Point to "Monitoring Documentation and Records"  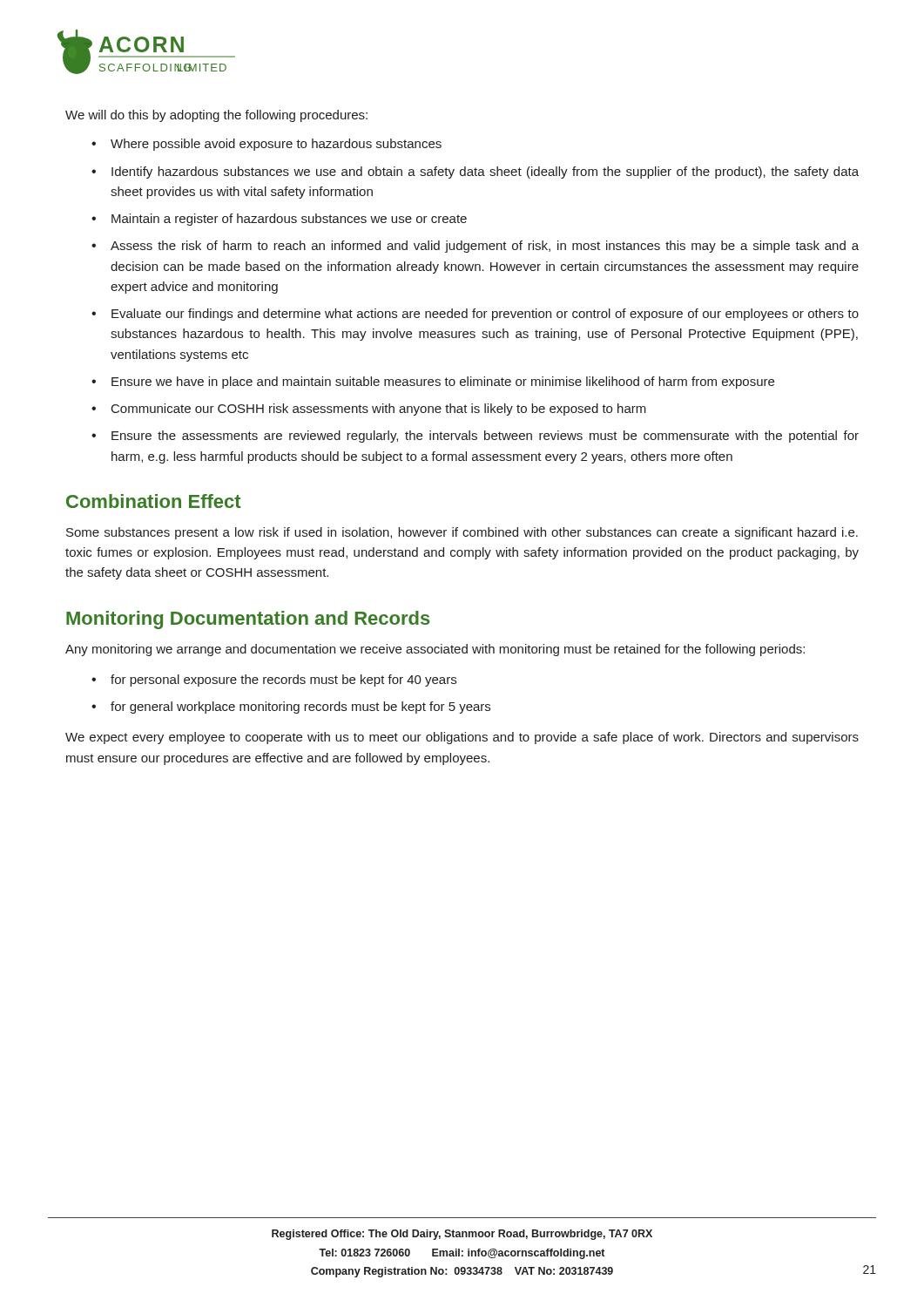pos(248,620)
